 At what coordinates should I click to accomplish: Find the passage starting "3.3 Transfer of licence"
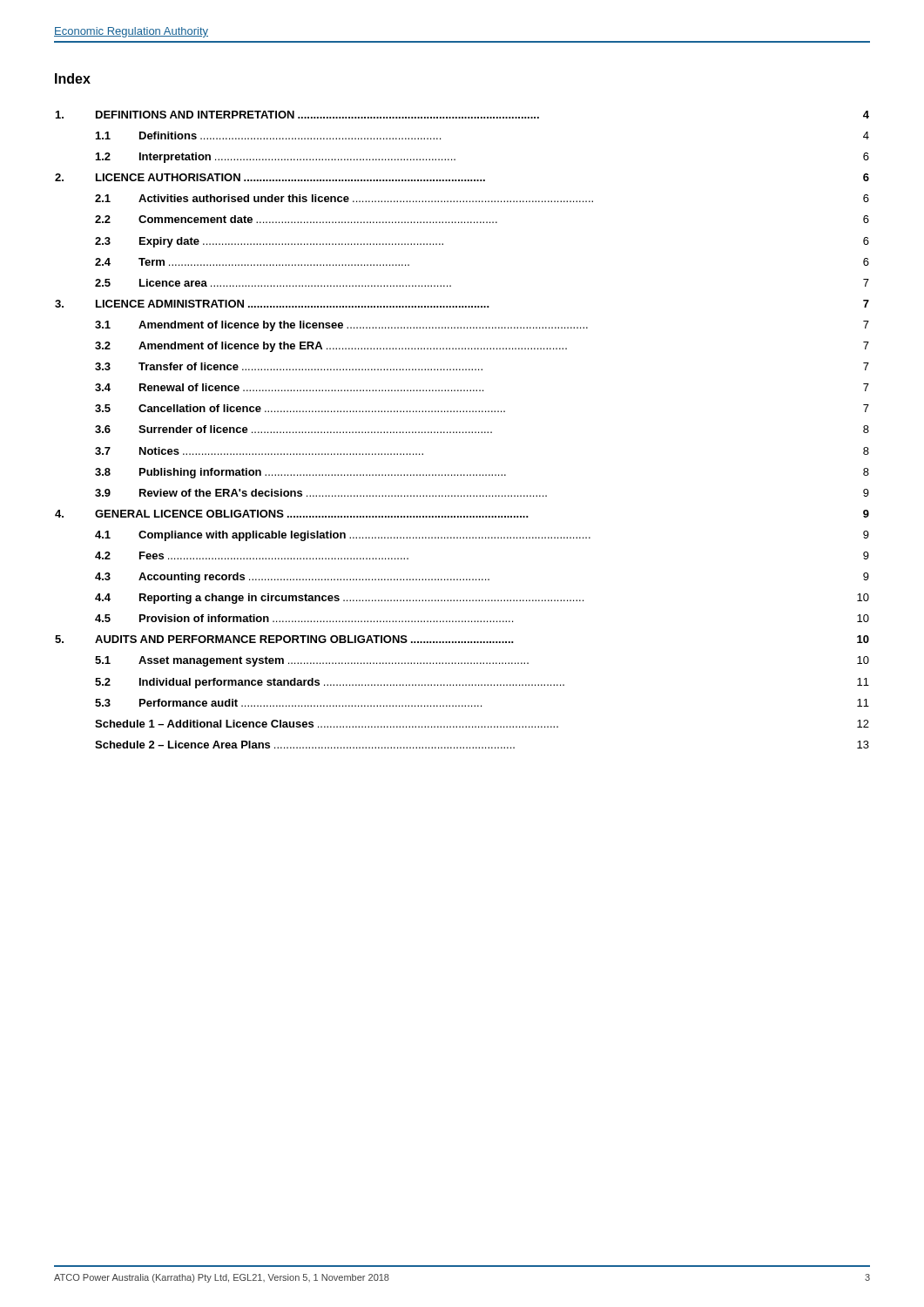pyautogui.click(x=462, y=367)
